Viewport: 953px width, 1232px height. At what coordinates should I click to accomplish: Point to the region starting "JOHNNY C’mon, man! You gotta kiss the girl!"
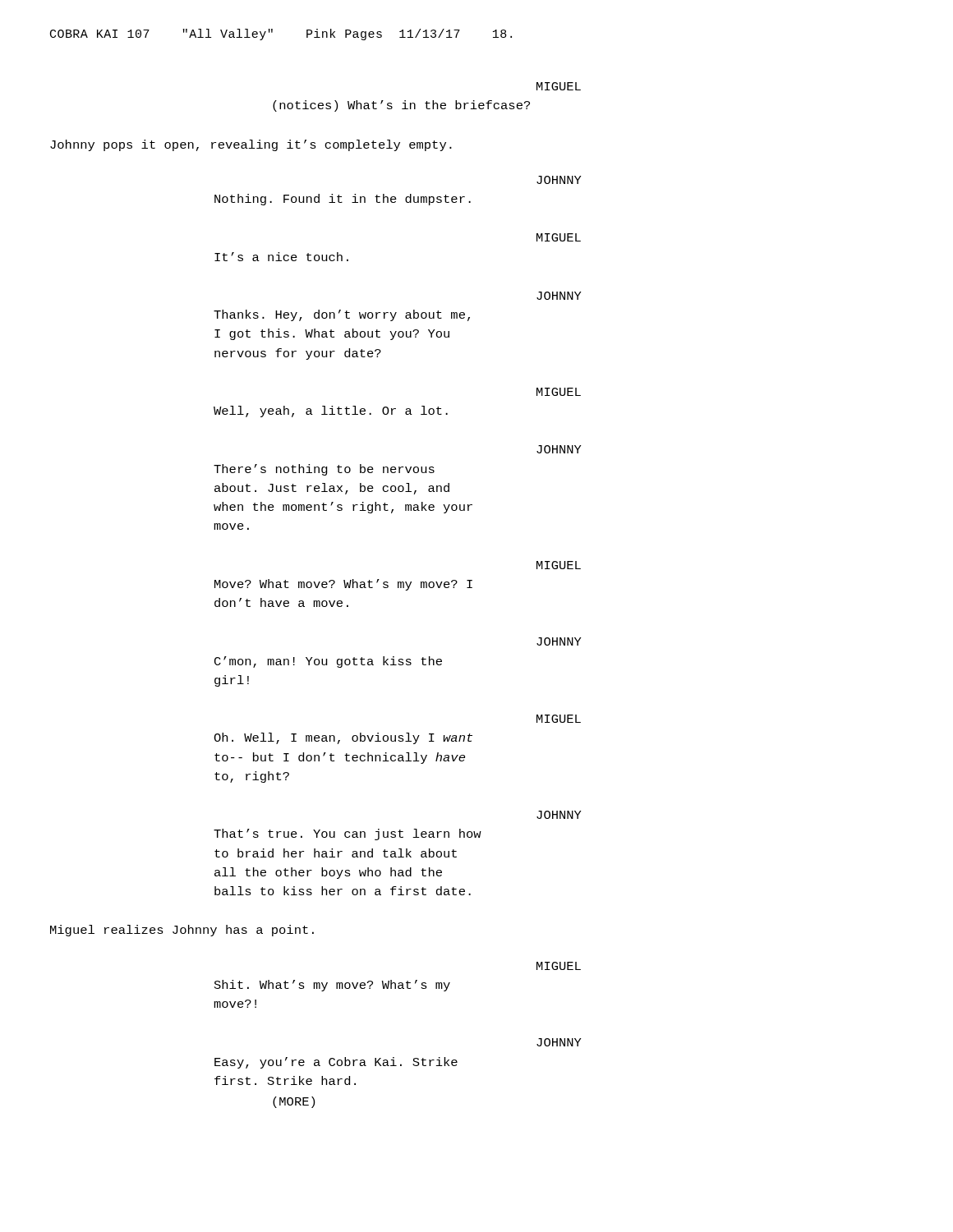click(x=559, y=641)
